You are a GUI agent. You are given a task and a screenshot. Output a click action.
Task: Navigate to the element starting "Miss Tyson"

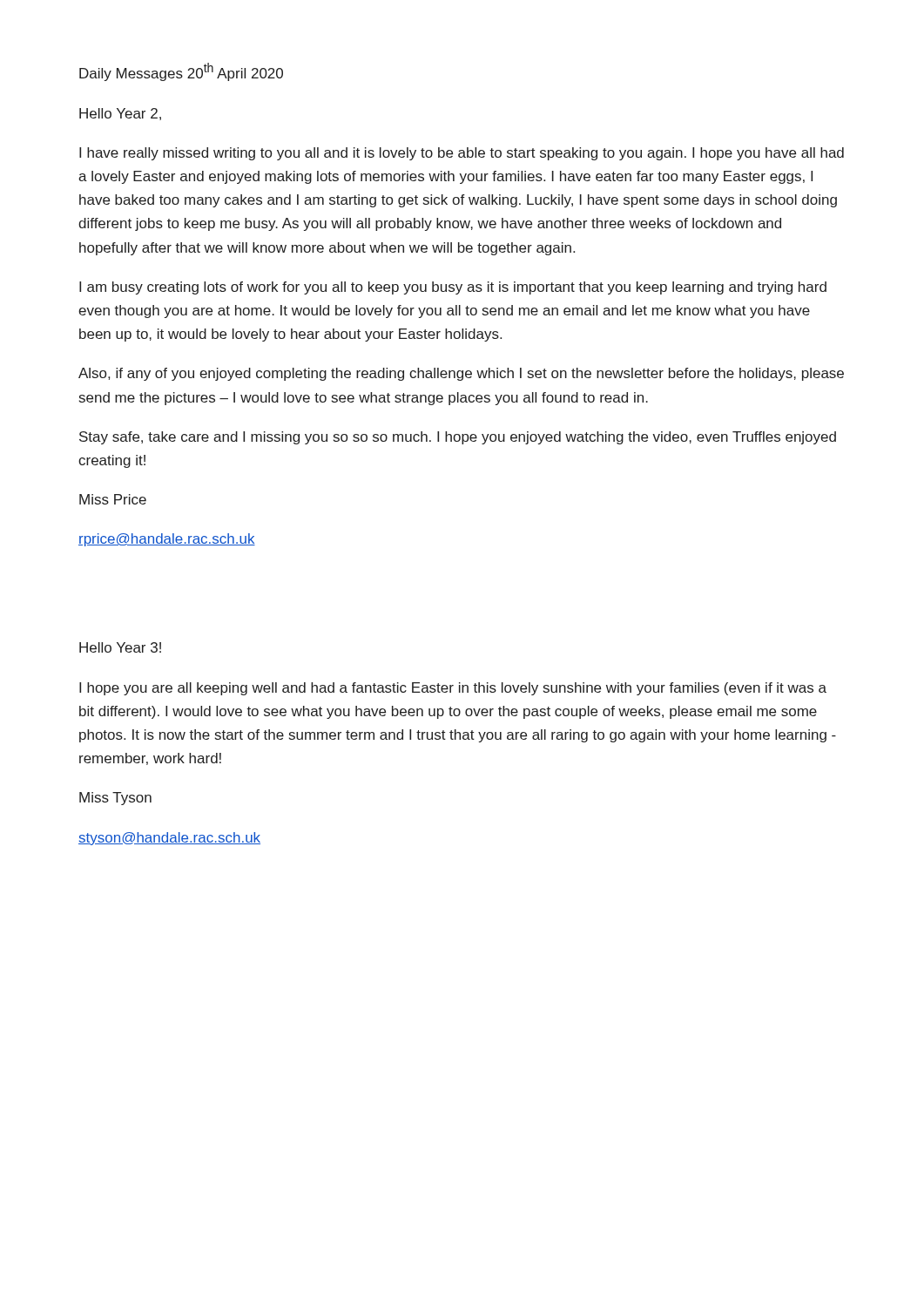tap(115, 798)
